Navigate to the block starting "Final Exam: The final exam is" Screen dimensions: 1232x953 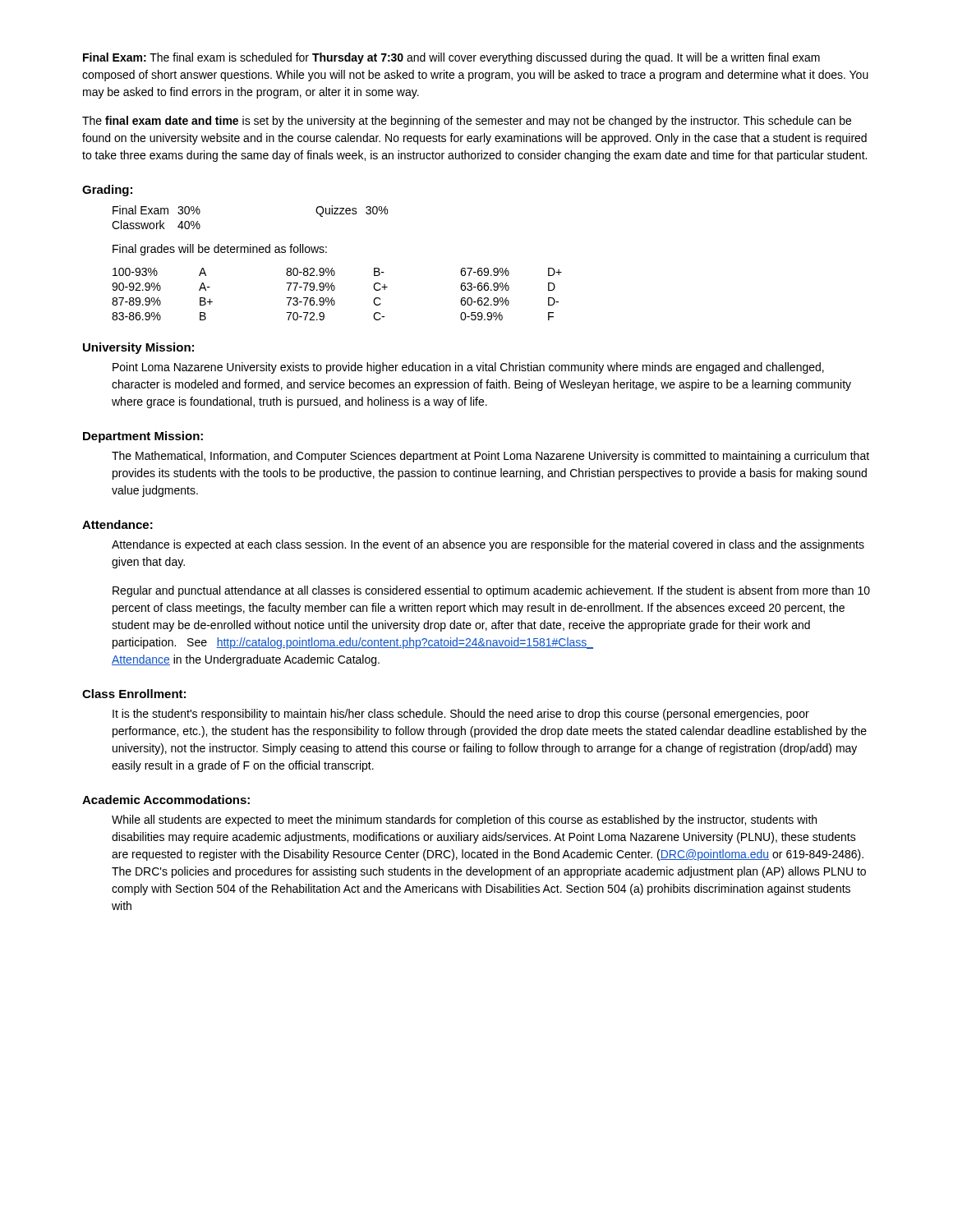tap(475, 75)
